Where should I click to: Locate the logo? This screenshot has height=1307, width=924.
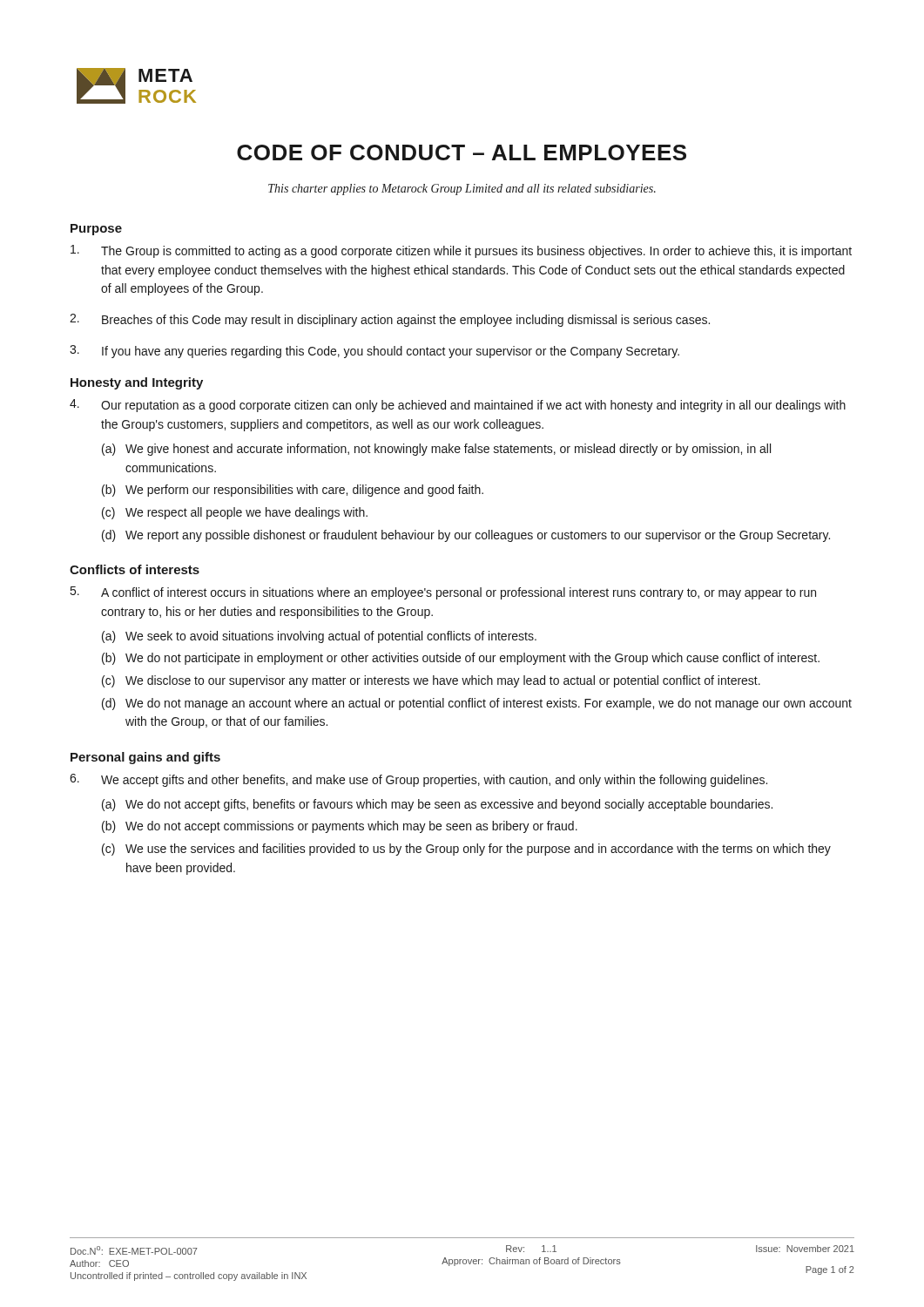[x=462, y=83]
